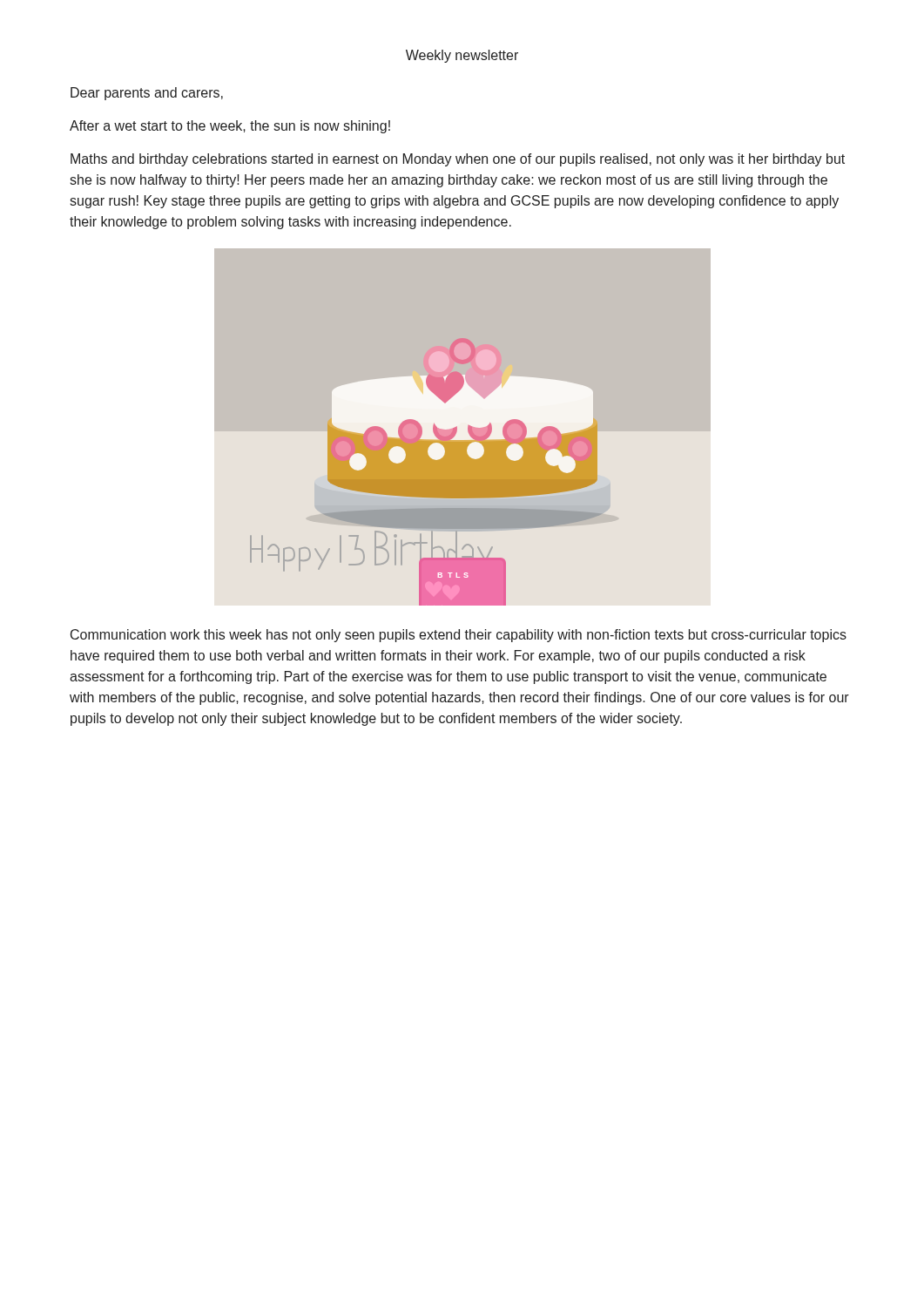The height and width of the screenshot is (1307, 924).
Task: Locate the text block with the text "Communication work this week"
Action: pos(459,677)
